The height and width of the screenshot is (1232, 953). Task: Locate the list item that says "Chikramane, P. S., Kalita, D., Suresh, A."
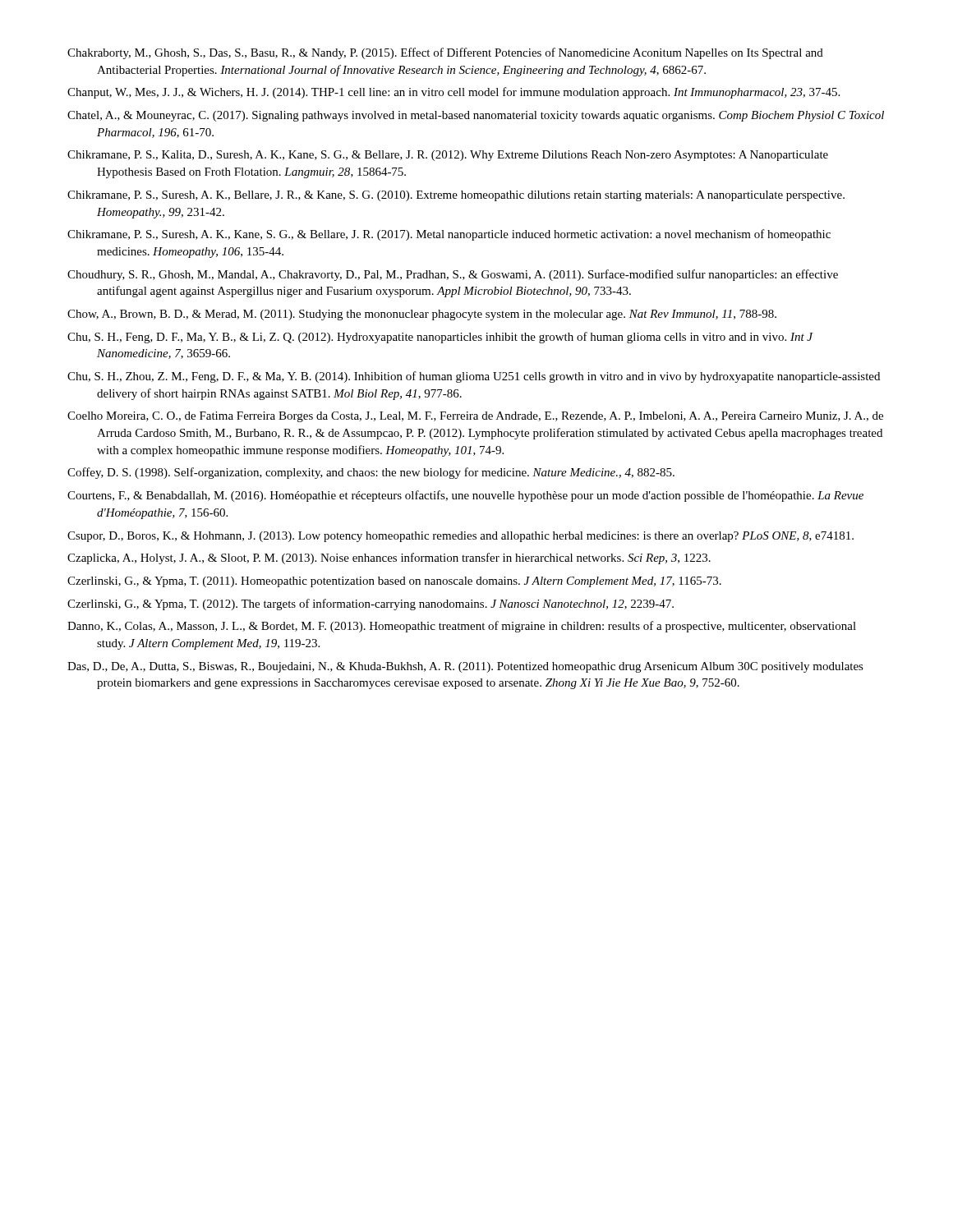pyautogui.click(x=448, y=163)
